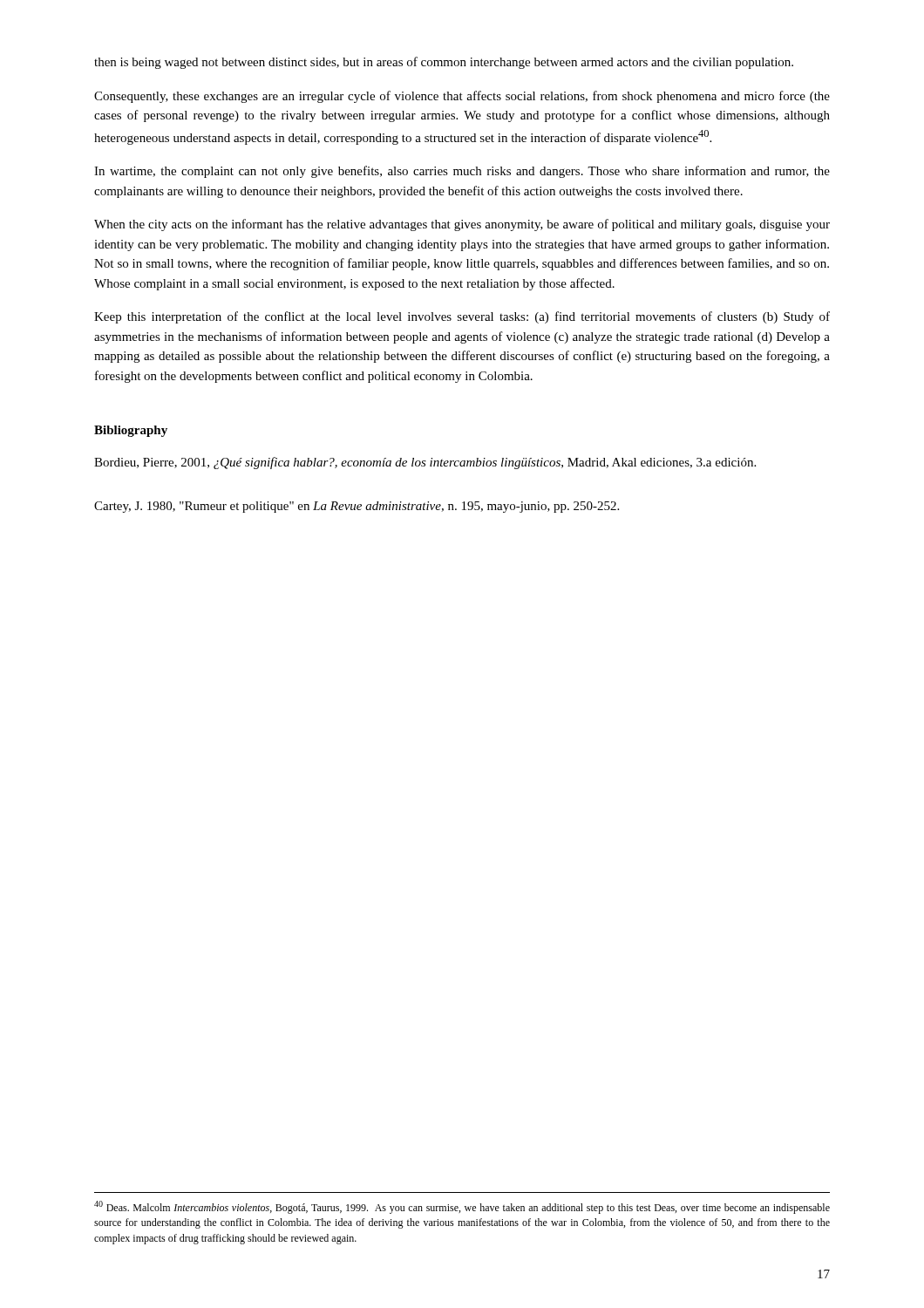Find the footnote containing "40 Deas. Malcolm Intercambios"

click(x=462, y=1222)
